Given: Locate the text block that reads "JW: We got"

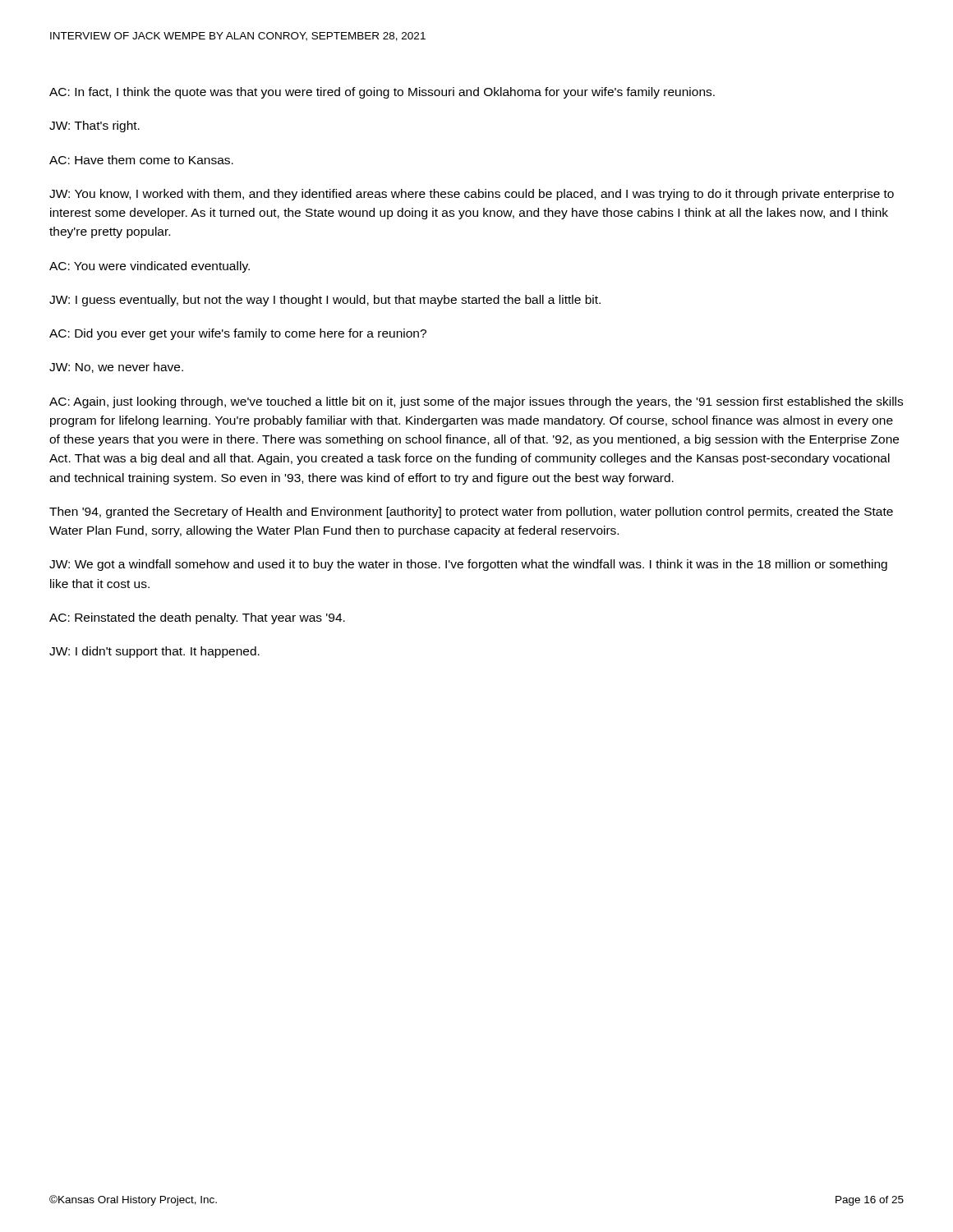Looking at the screenshot, I should pyautogui.click(x=469, y=574).
